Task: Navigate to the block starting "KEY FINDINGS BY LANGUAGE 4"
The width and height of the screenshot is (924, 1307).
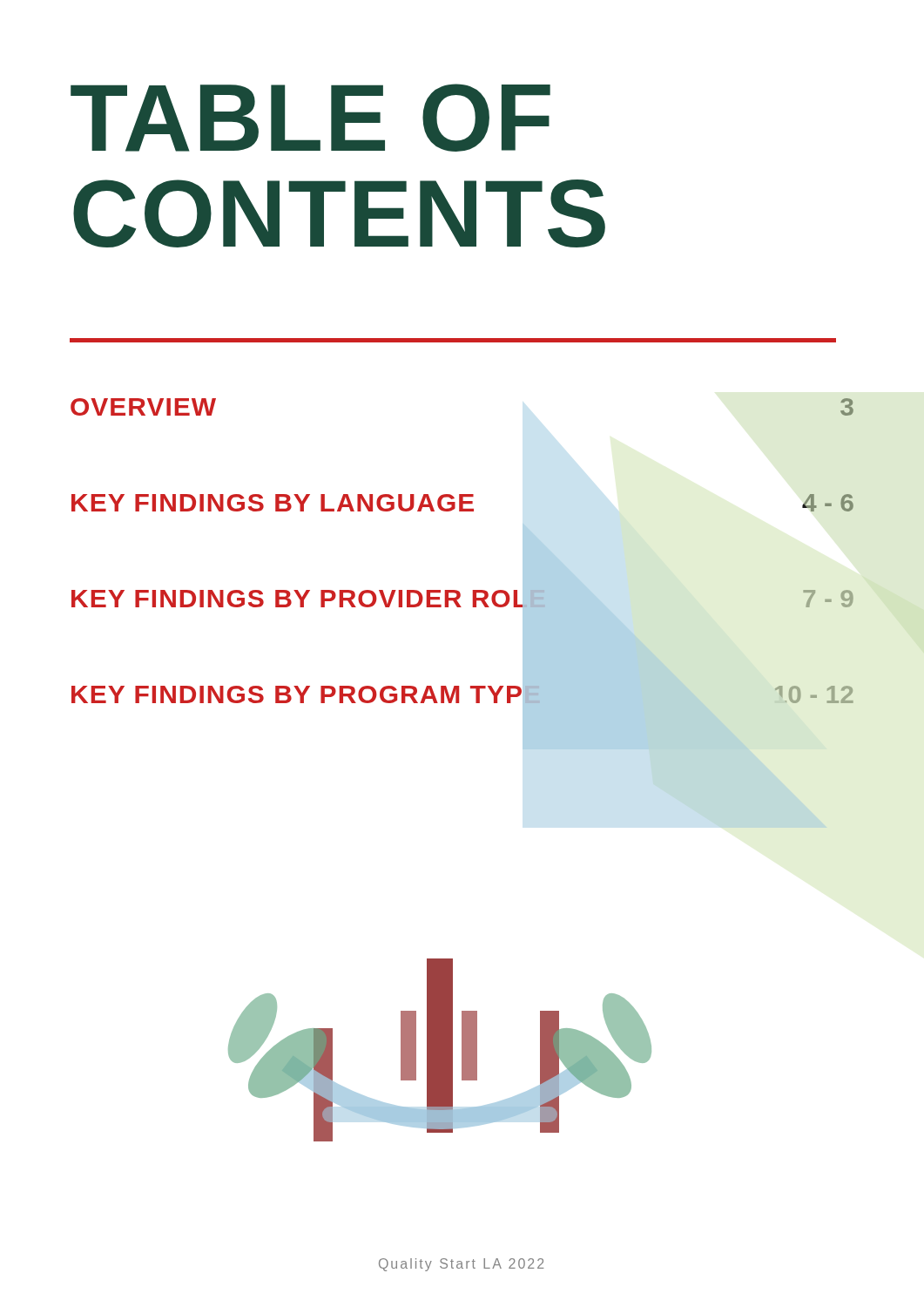Action: [x=462, y=503]
